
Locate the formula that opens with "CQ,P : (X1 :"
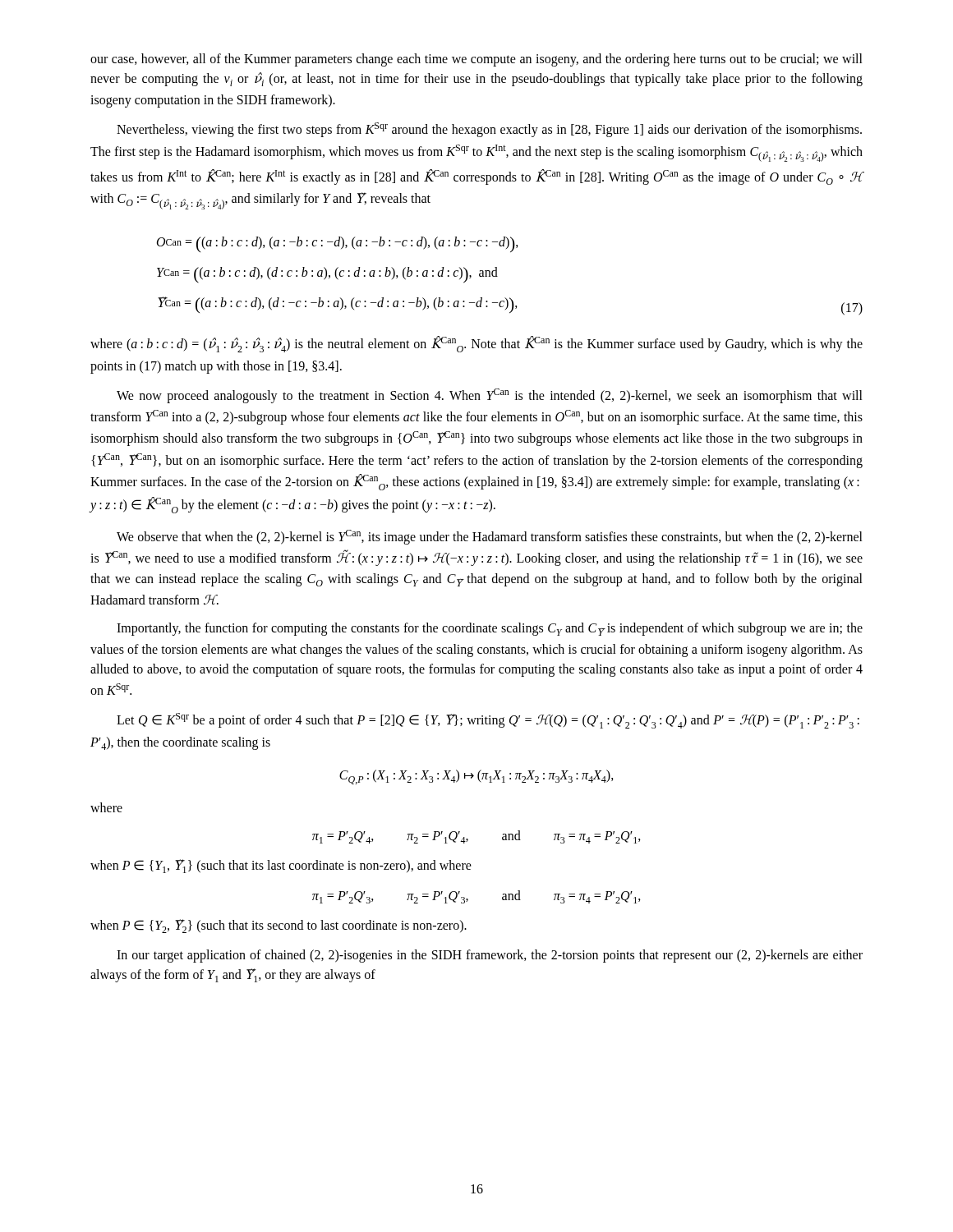[x=476, y=777]
